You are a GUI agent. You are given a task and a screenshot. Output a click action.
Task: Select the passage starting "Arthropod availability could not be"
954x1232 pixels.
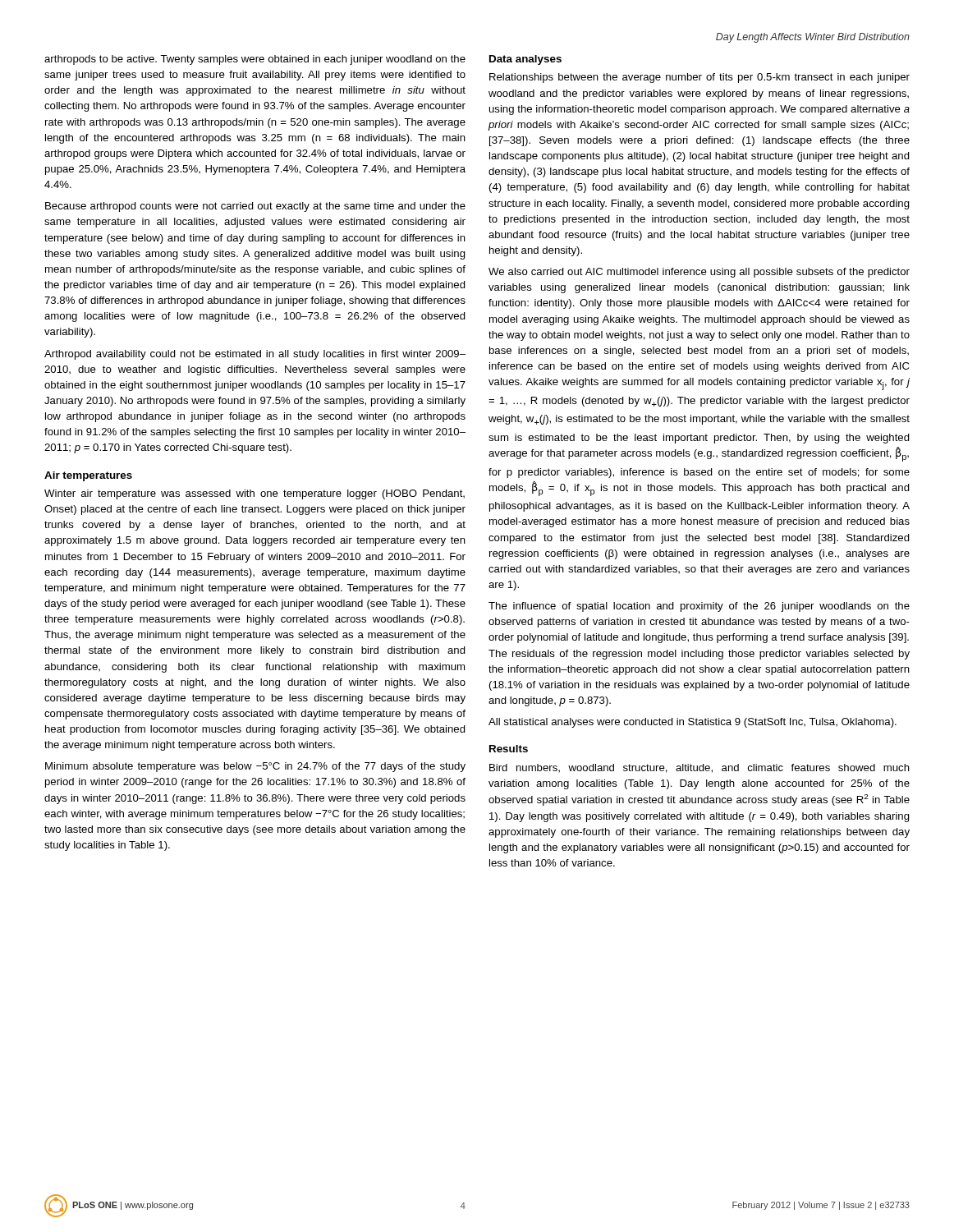click(x=255, y=400)
